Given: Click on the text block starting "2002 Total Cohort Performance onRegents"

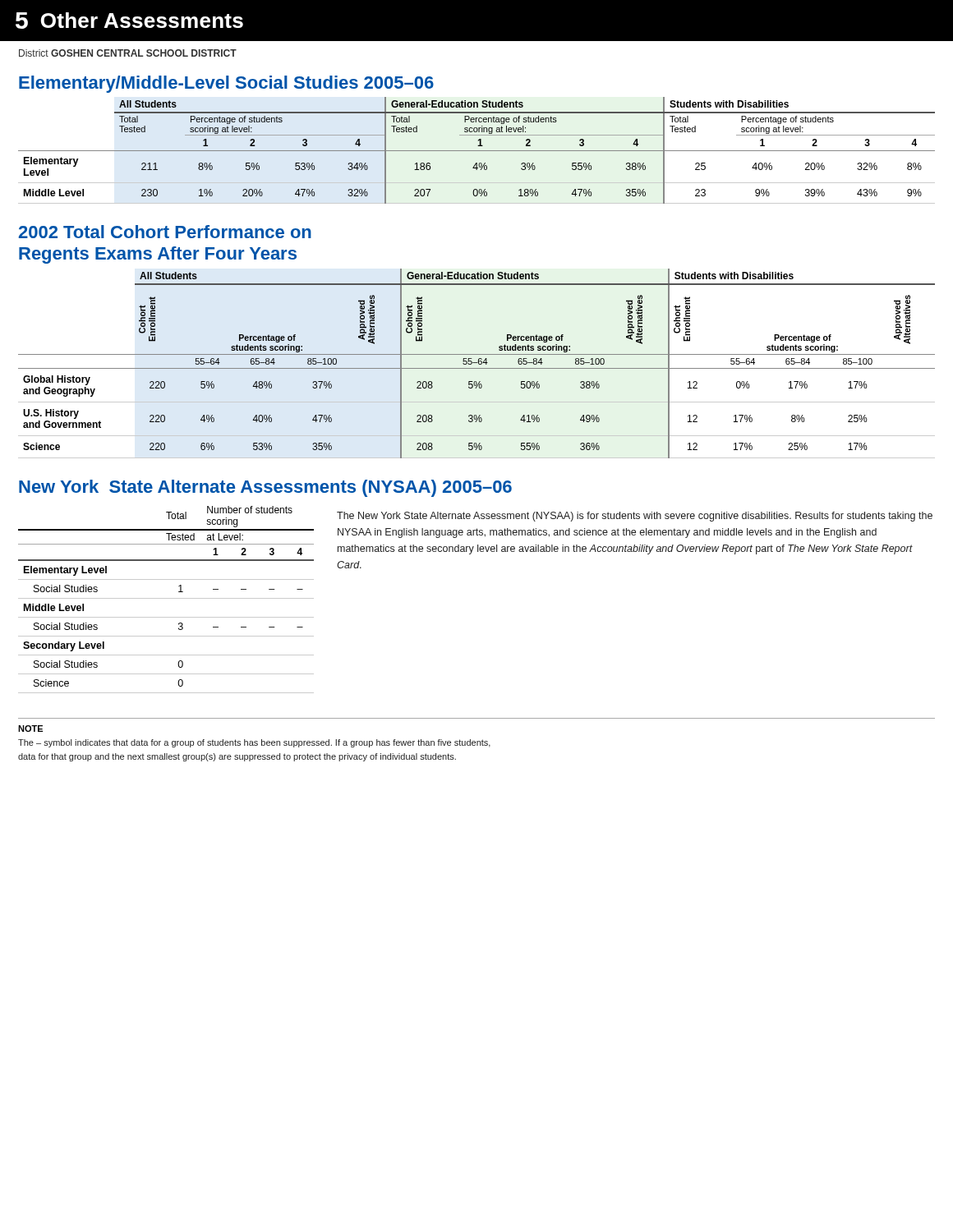Looking at the screenshot, I should pyautogui.click(x=165, y=243).
